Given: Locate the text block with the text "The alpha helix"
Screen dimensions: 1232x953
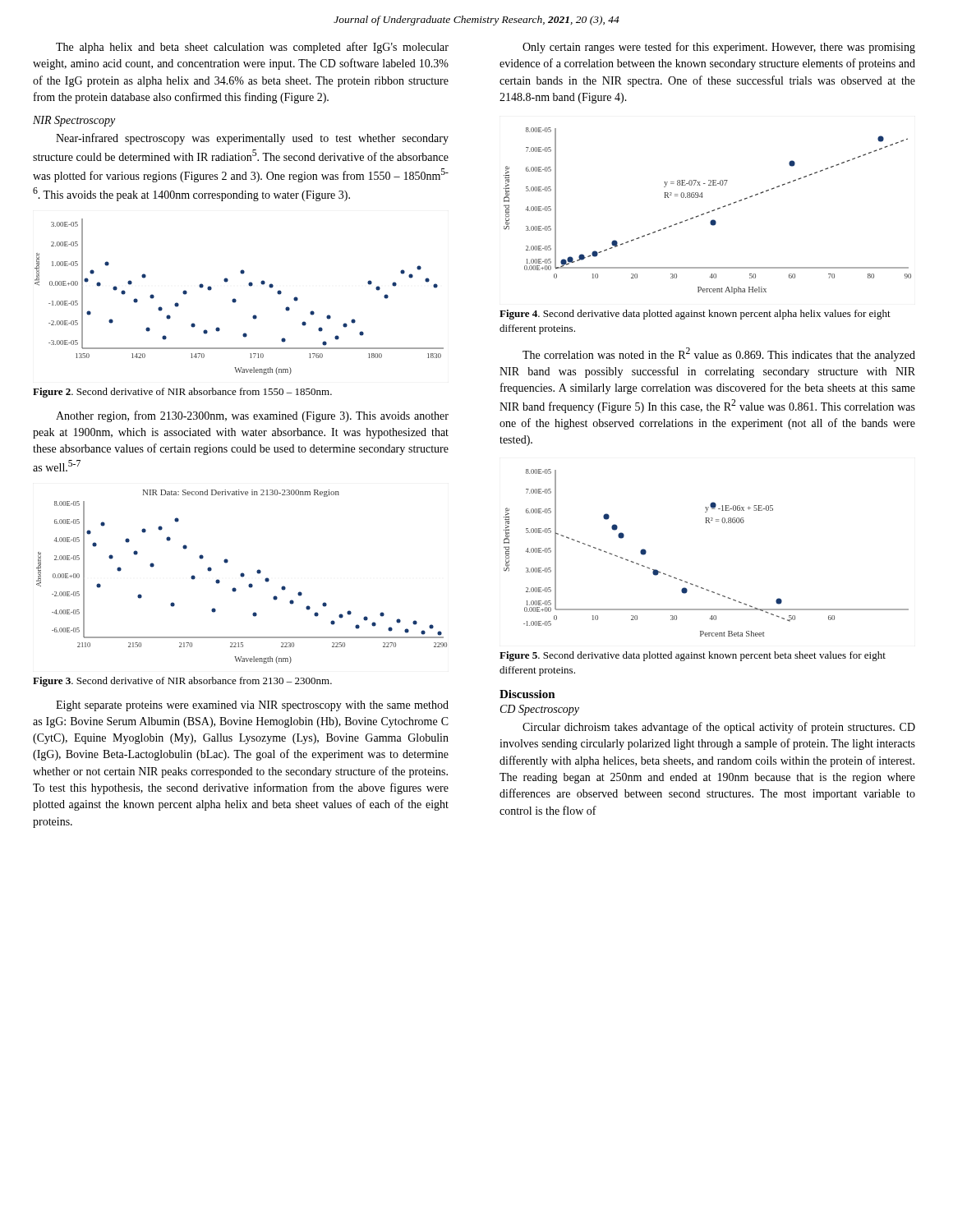Looking at the screenshot, I should coord(241,73).
